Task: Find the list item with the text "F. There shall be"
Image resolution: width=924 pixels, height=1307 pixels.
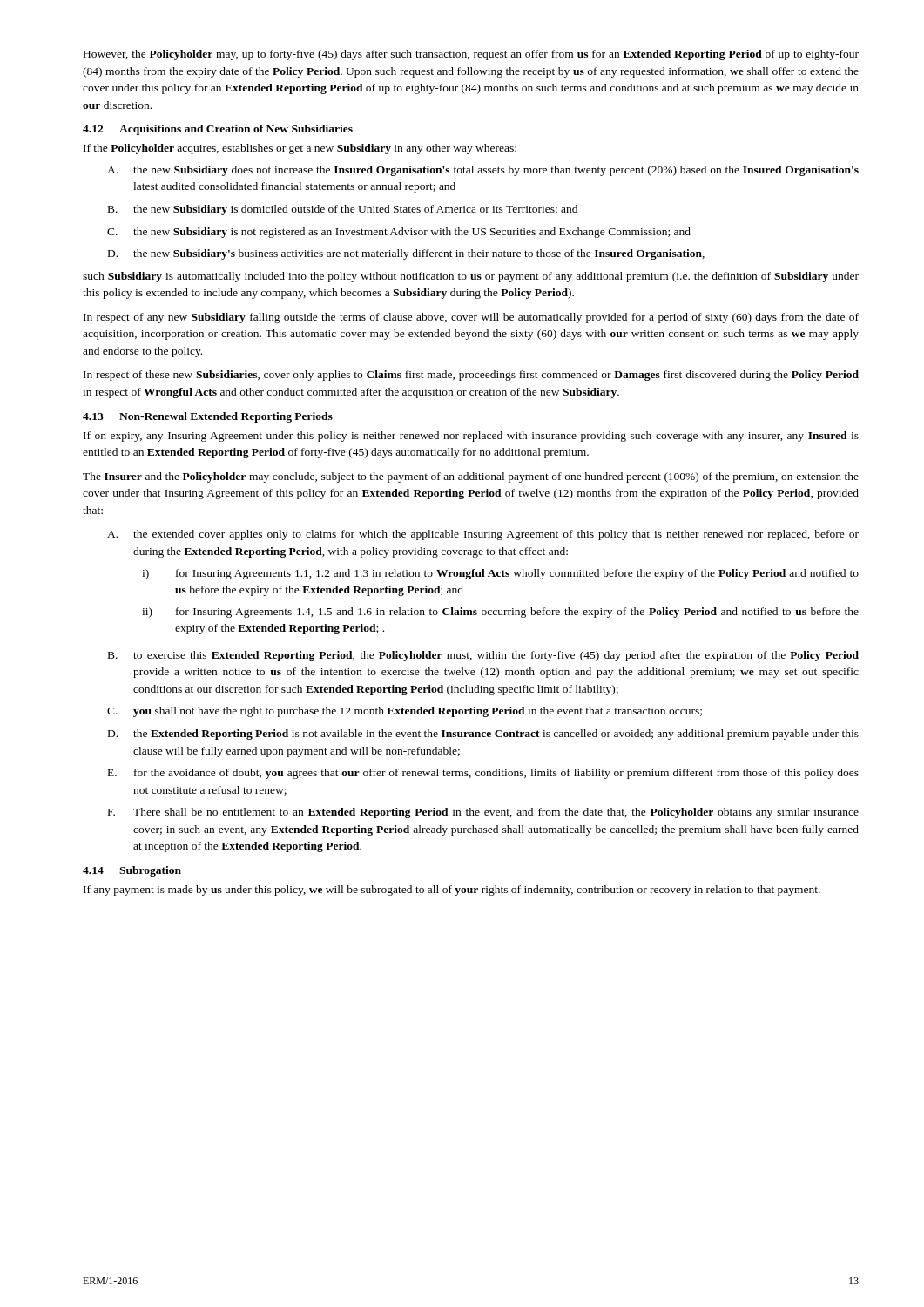Action: 483,829
